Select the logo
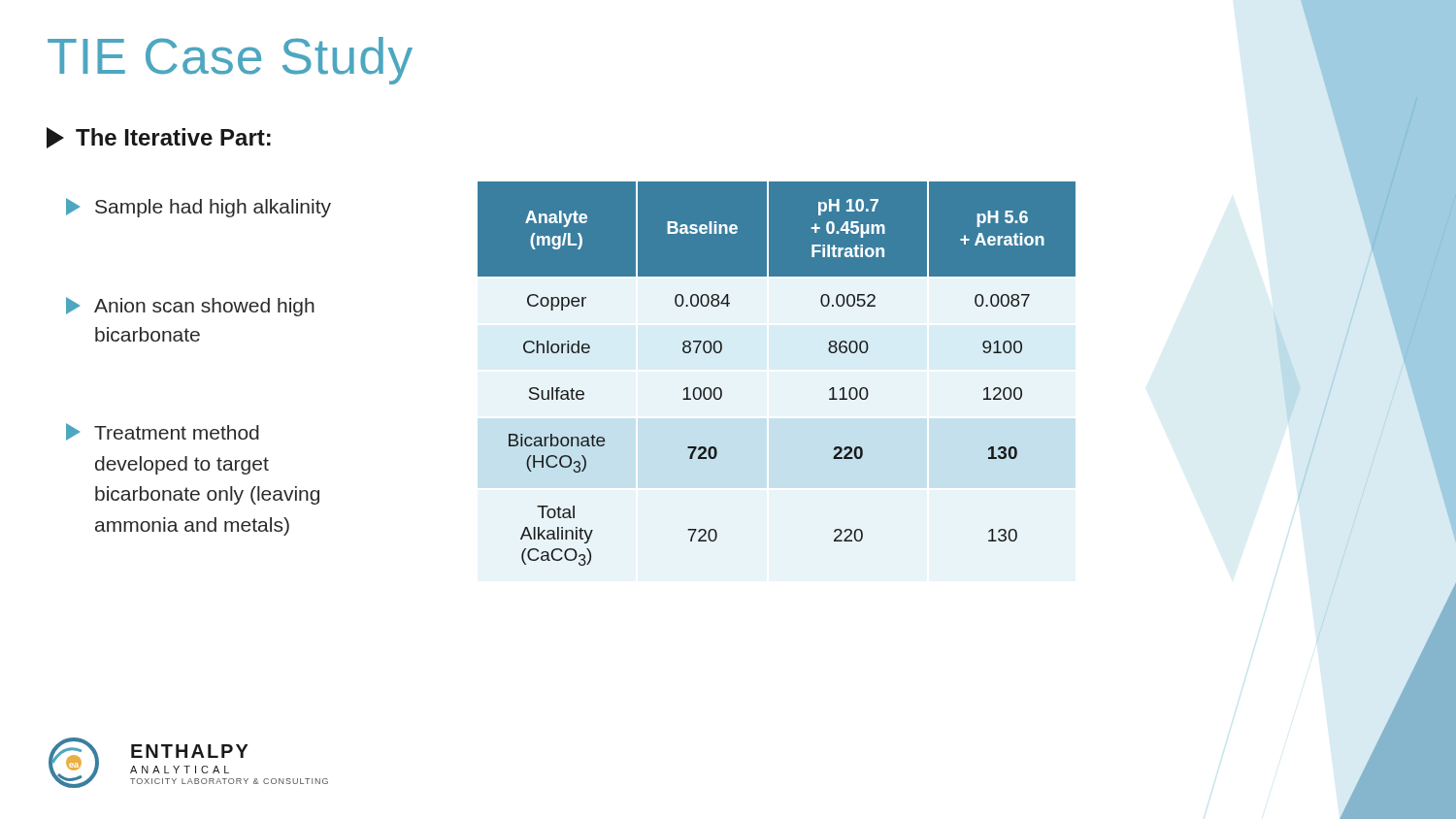Image resolution: width=1456 pixels, height=819 pixels. [x=188, y=763]
